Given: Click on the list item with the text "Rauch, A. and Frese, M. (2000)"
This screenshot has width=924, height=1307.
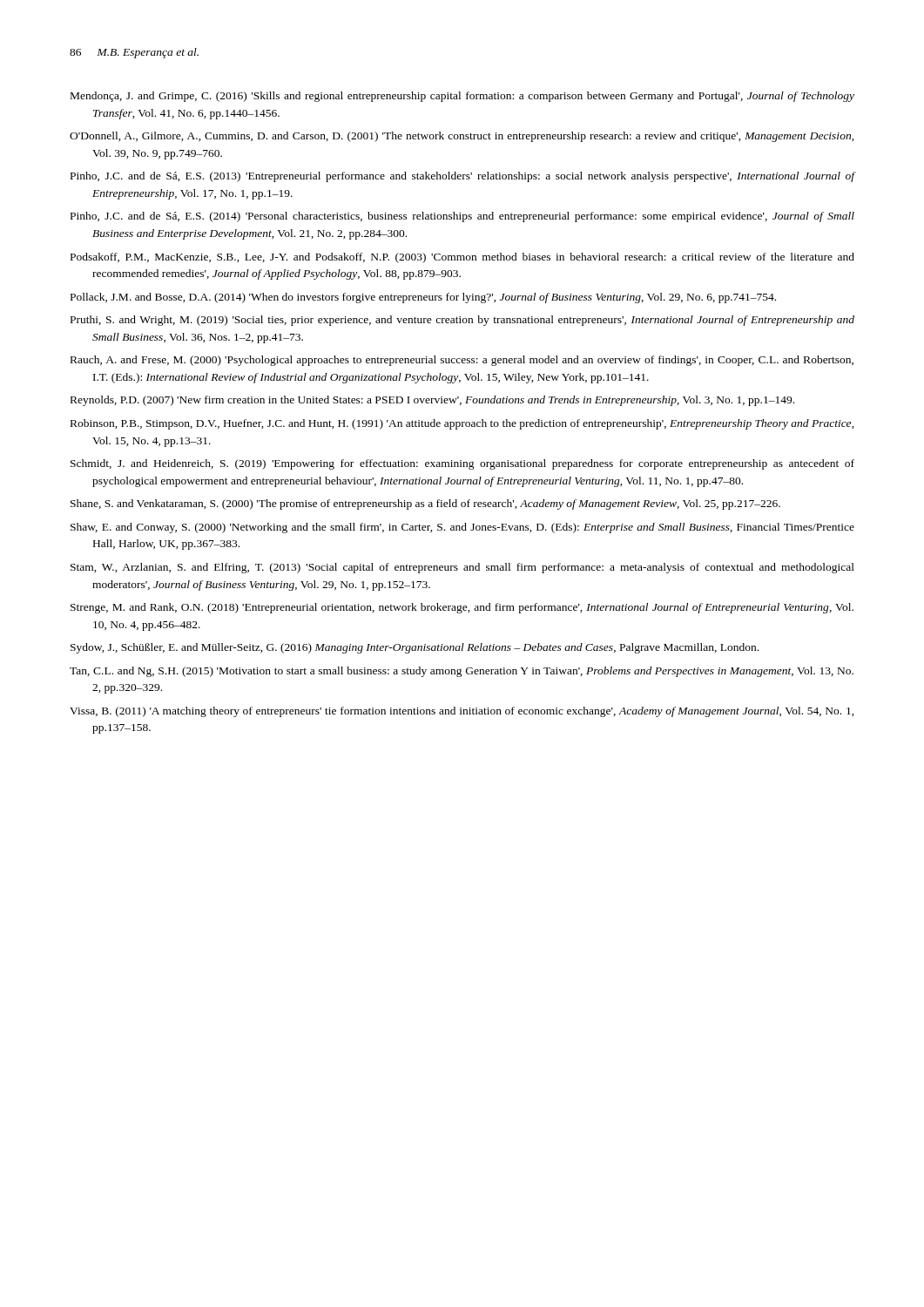Looking at the screenshot, I should pyautogui.click(x=462, y=369).
